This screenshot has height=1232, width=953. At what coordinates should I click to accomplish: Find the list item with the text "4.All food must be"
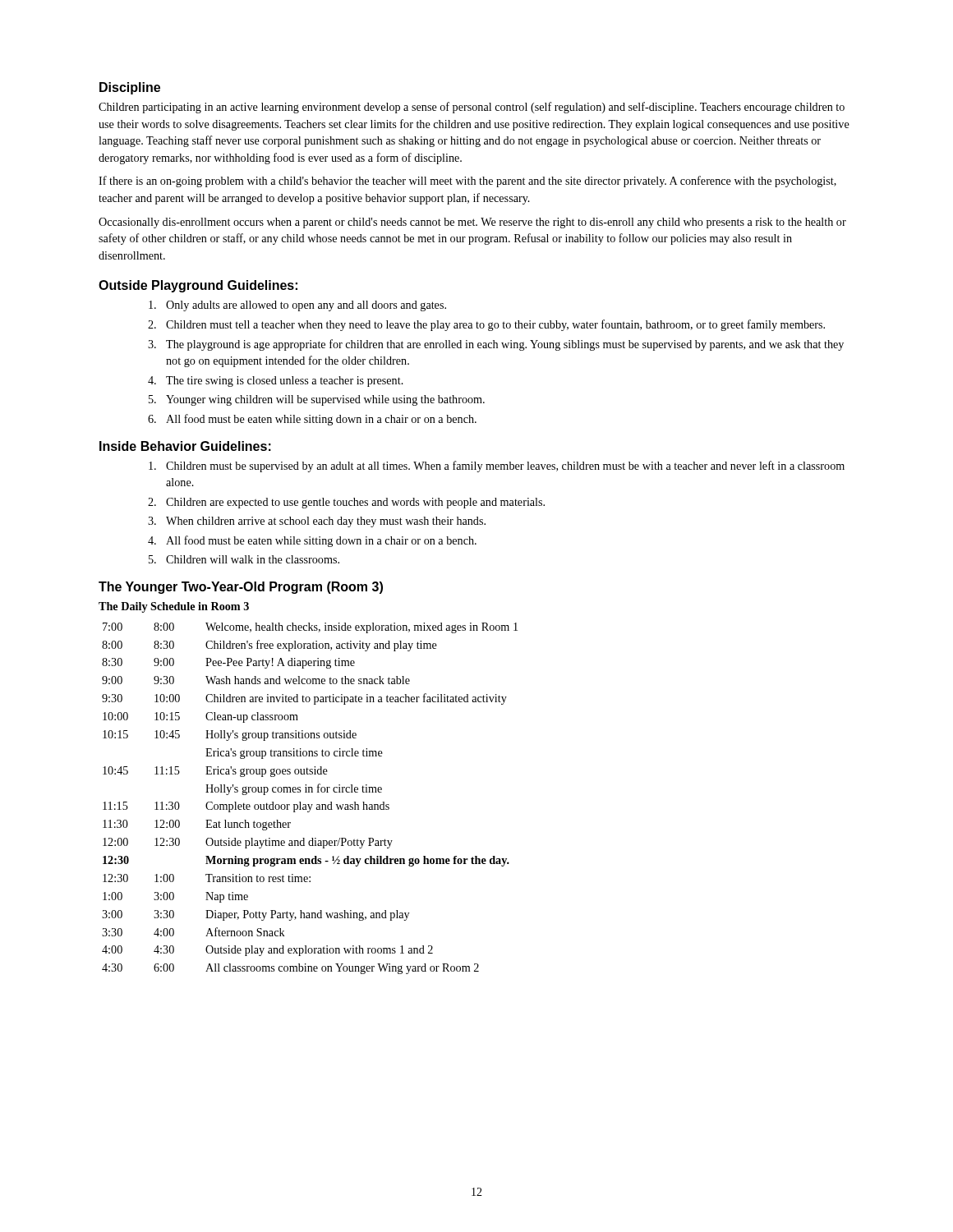click(x=312, y=541)
